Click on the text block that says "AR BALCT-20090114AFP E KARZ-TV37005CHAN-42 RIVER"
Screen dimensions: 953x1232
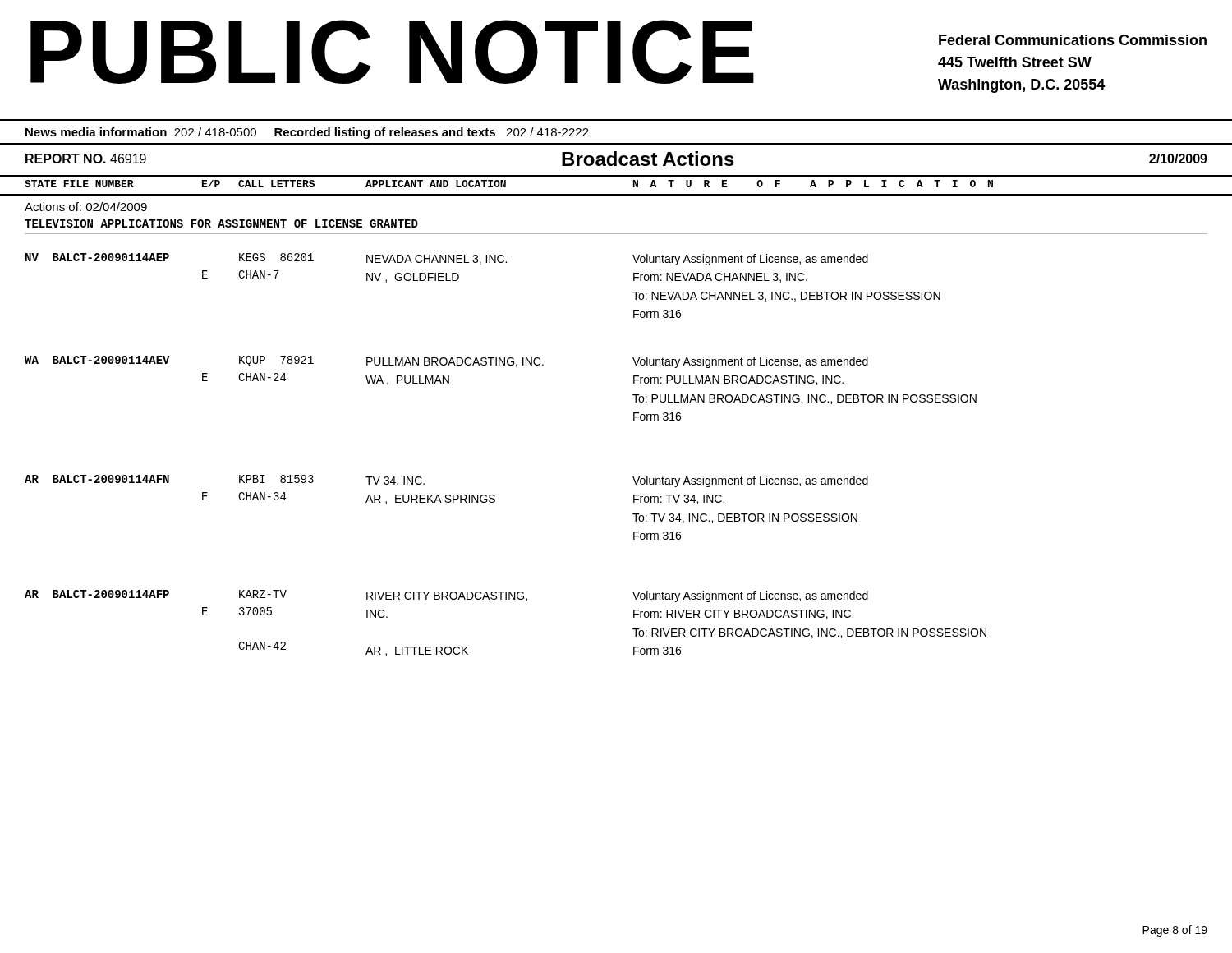click(x=446, y=596)
